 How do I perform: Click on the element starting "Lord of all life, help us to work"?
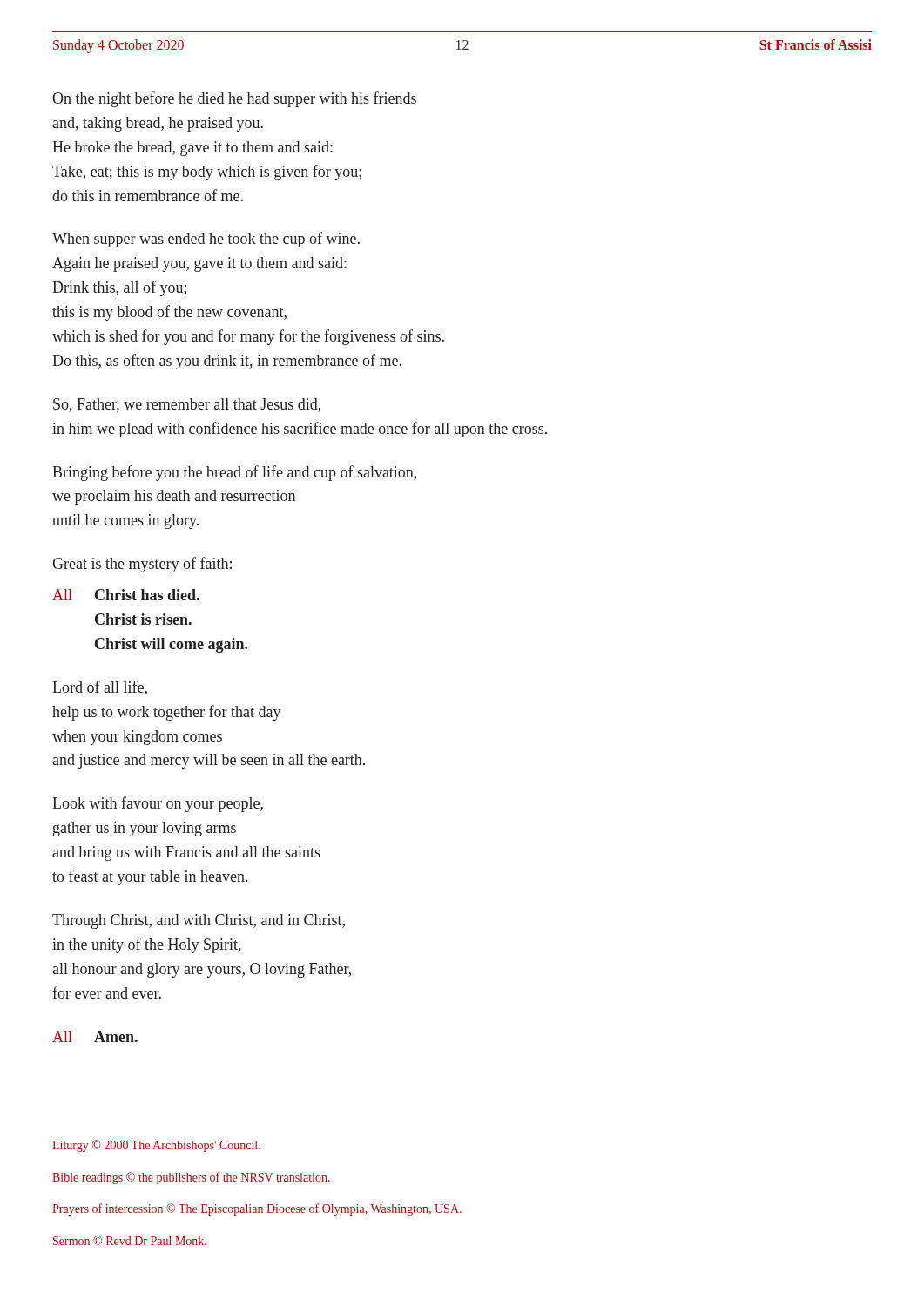click(x=100, y=688)
